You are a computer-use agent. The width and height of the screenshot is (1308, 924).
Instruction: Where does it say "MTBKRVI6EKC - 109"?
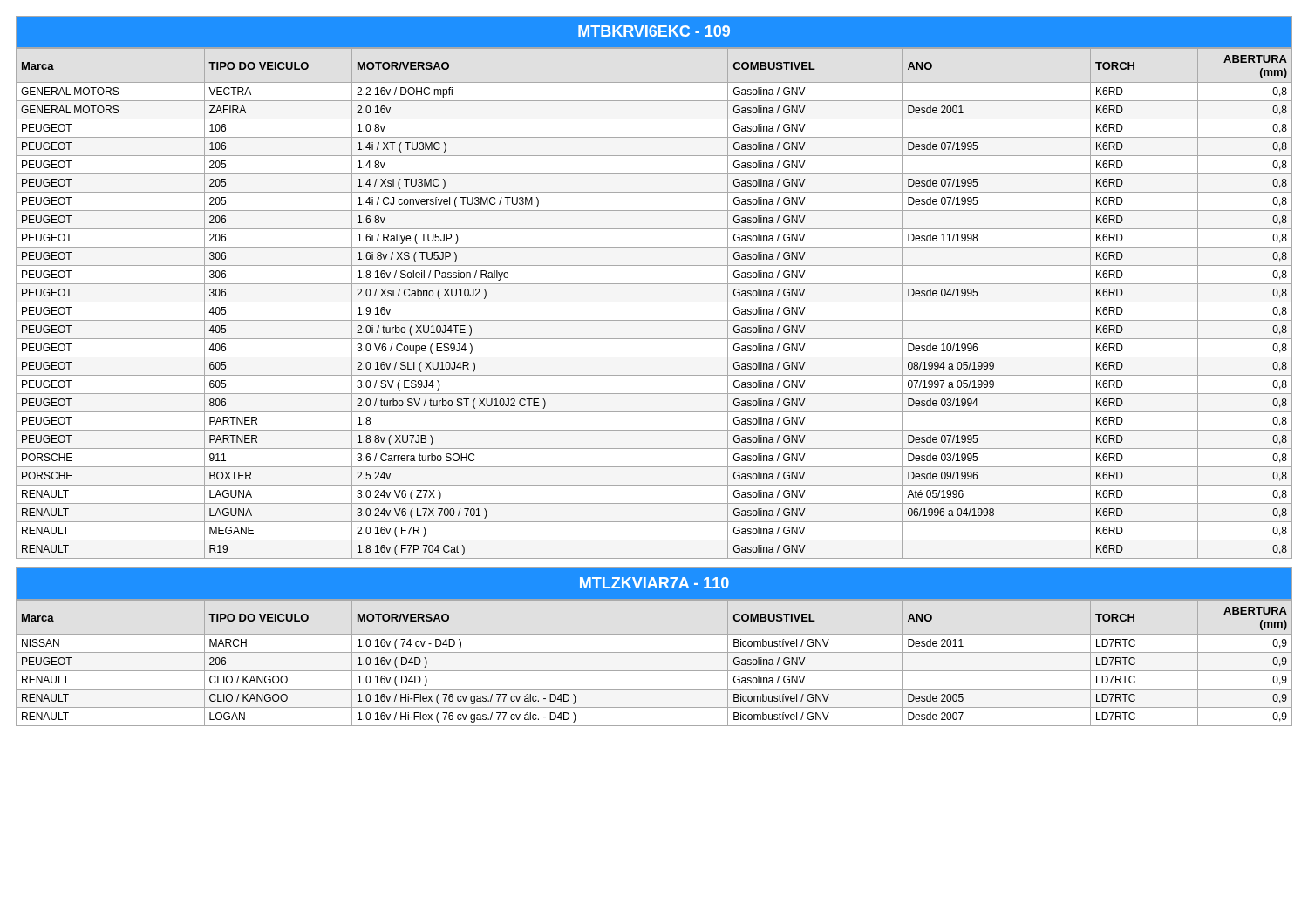click(654, 31)
